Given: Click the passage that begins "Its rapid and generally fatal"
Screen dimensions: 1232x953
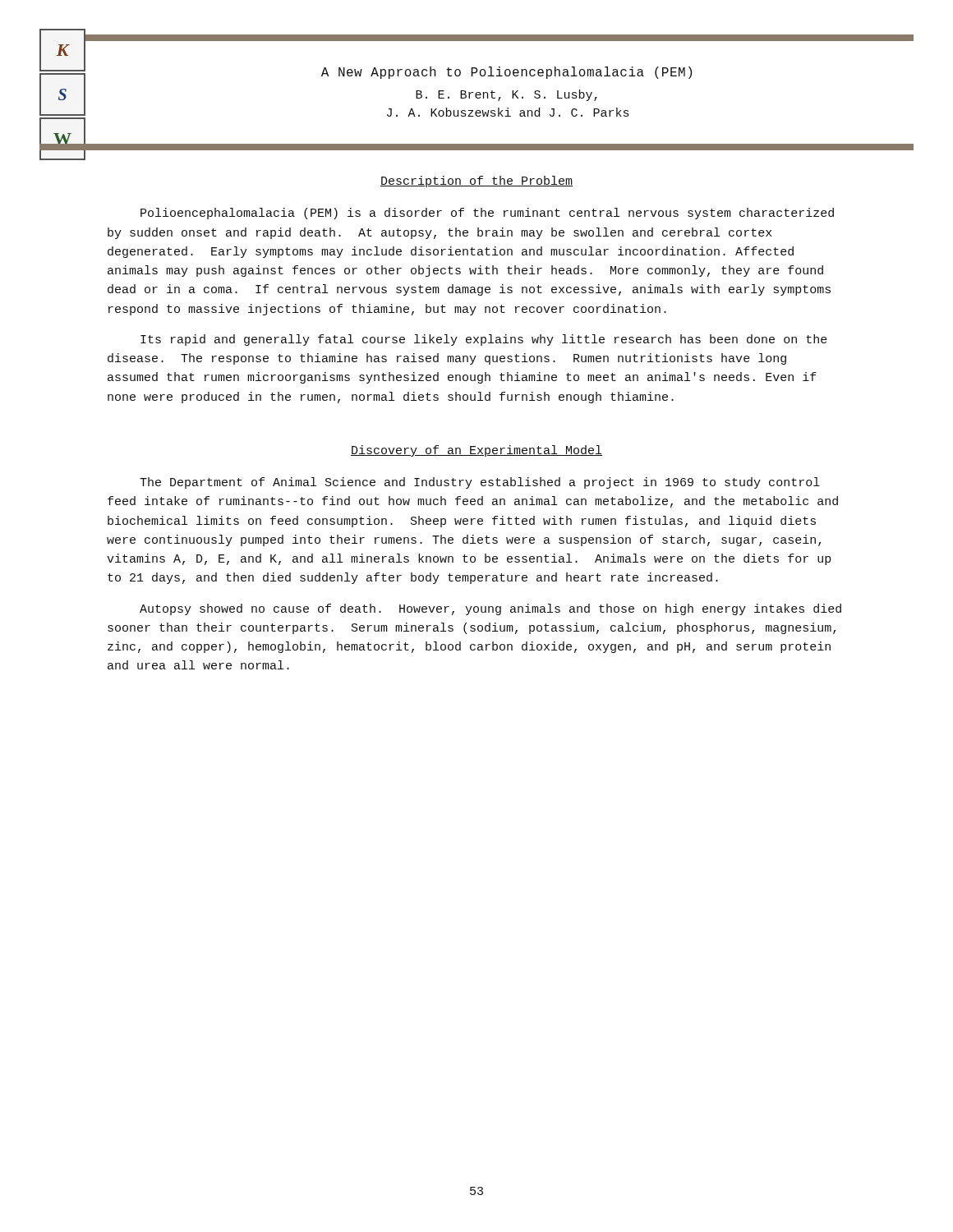Looking at the screenshot, I should 467,369.
